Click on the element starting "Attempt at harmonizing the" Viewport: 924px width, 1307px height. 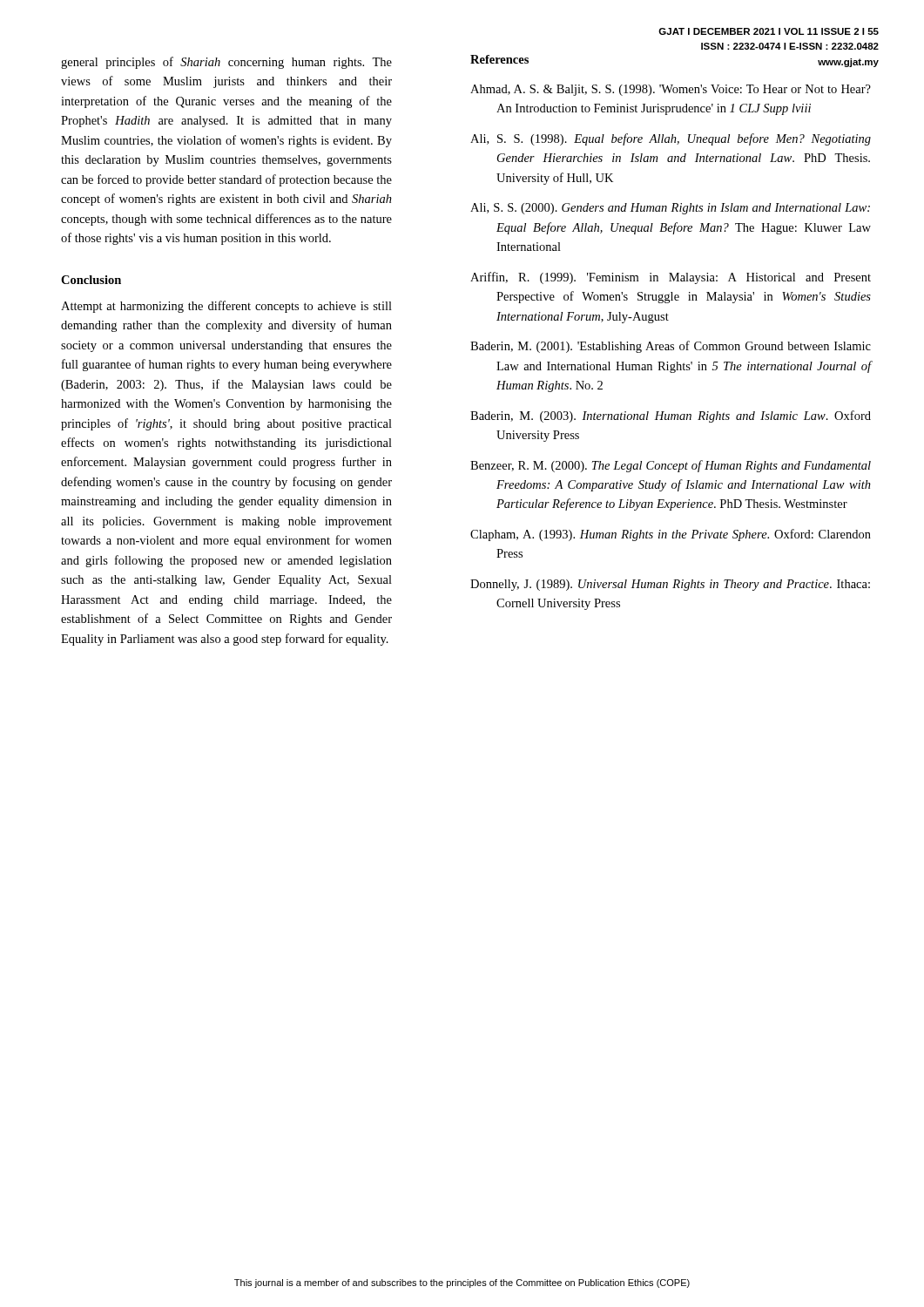coord(226,472)
